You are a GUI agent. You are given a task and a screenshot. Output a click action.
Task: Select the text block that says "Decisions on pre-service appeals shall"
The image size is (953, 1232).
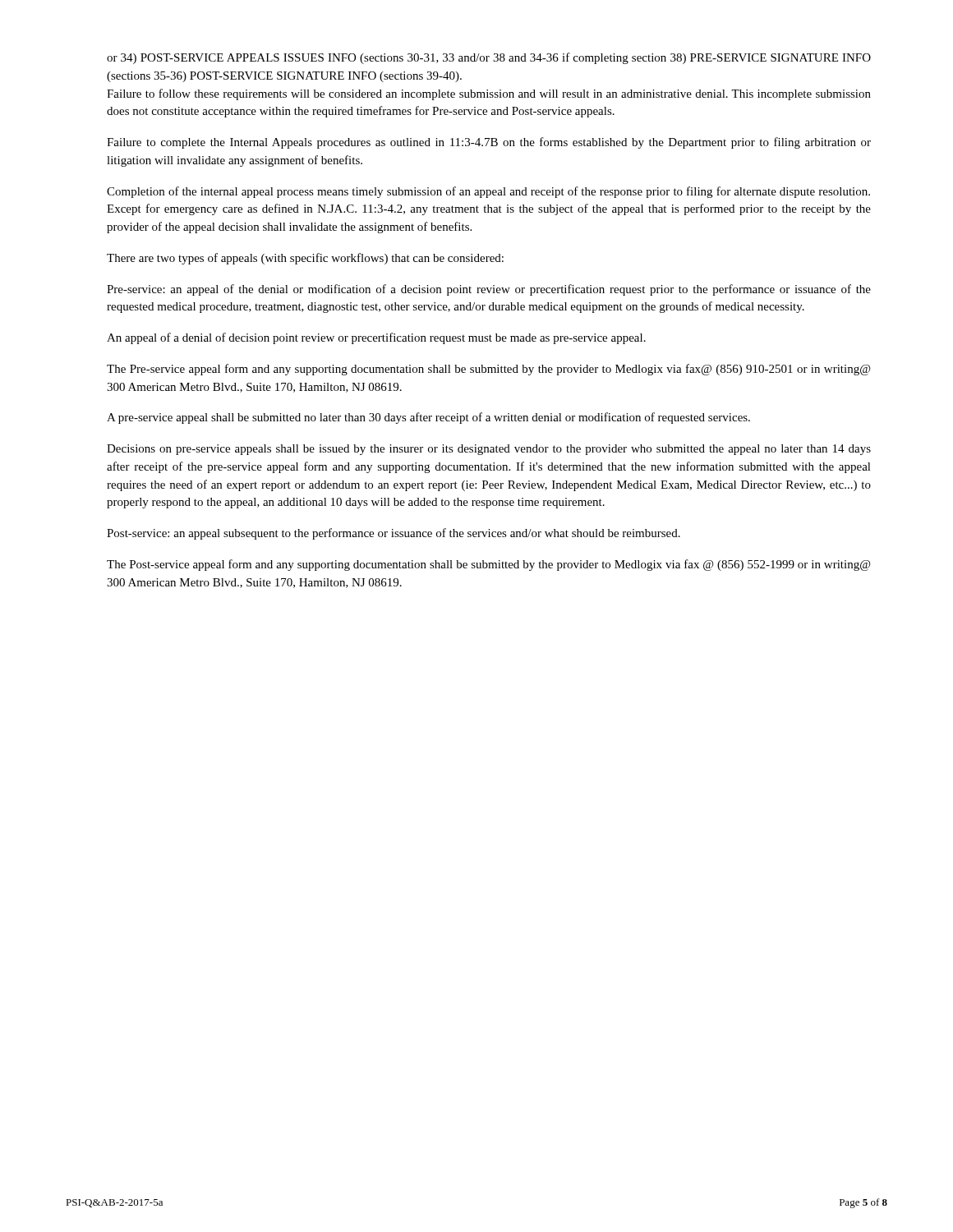click(489, 475)
